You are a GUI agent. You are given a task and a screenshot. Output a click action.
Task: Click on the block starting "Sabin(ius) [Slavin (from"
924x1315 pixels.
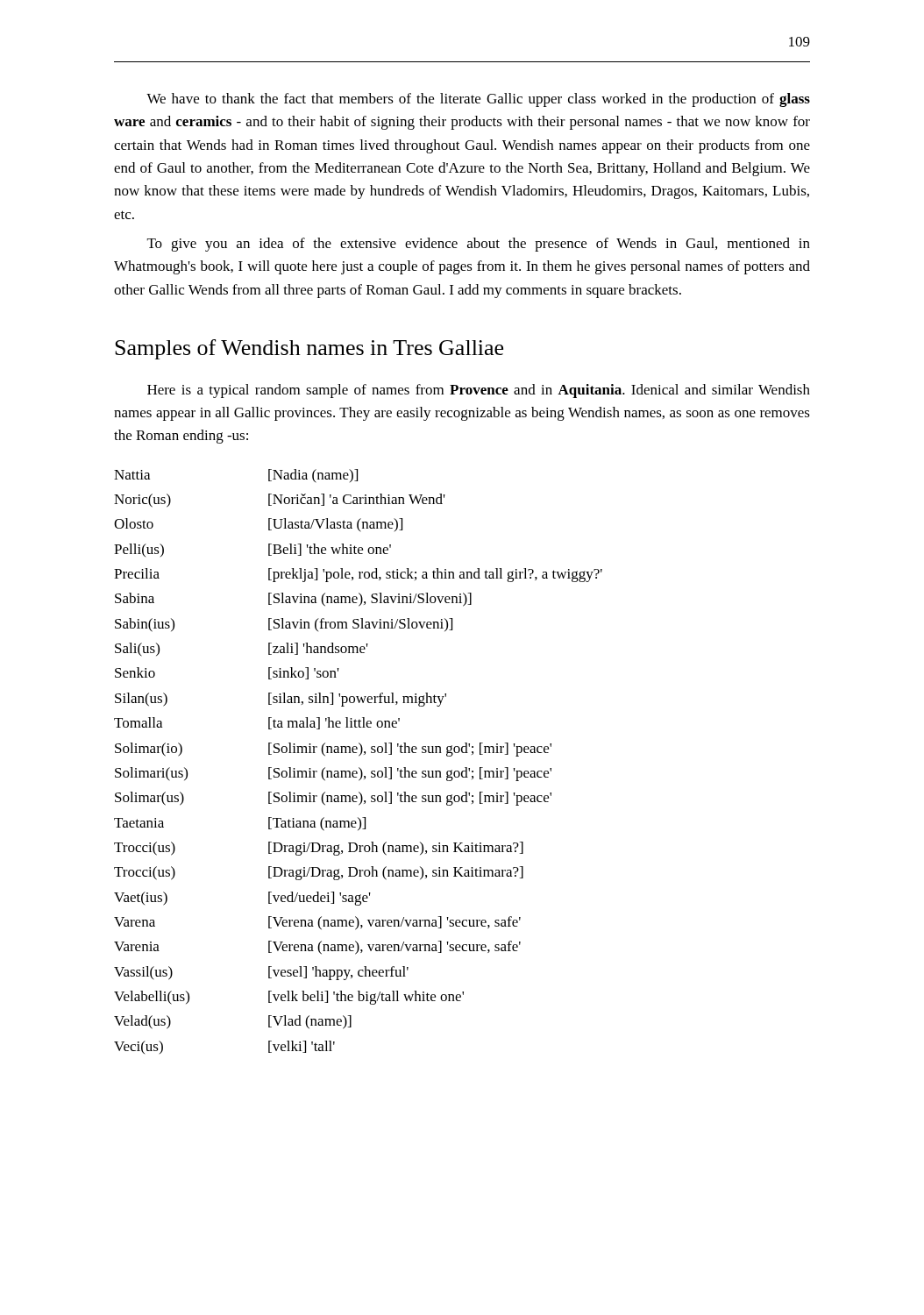pyautogui.click(x=462, y=624)
